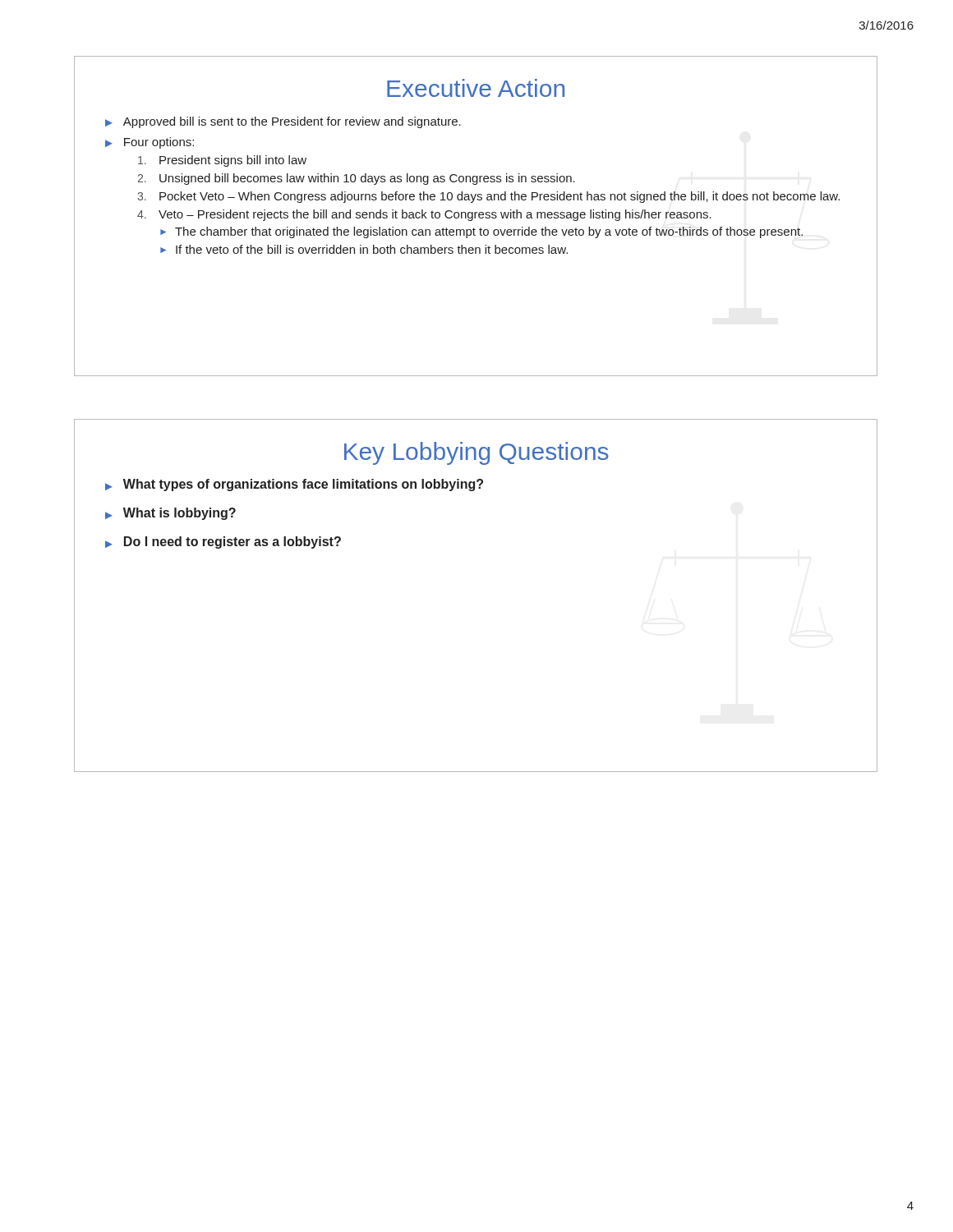
Task: Navigate to the text block starting "4. Veto – President rejects the bill and"
Action: coord(470,234)
